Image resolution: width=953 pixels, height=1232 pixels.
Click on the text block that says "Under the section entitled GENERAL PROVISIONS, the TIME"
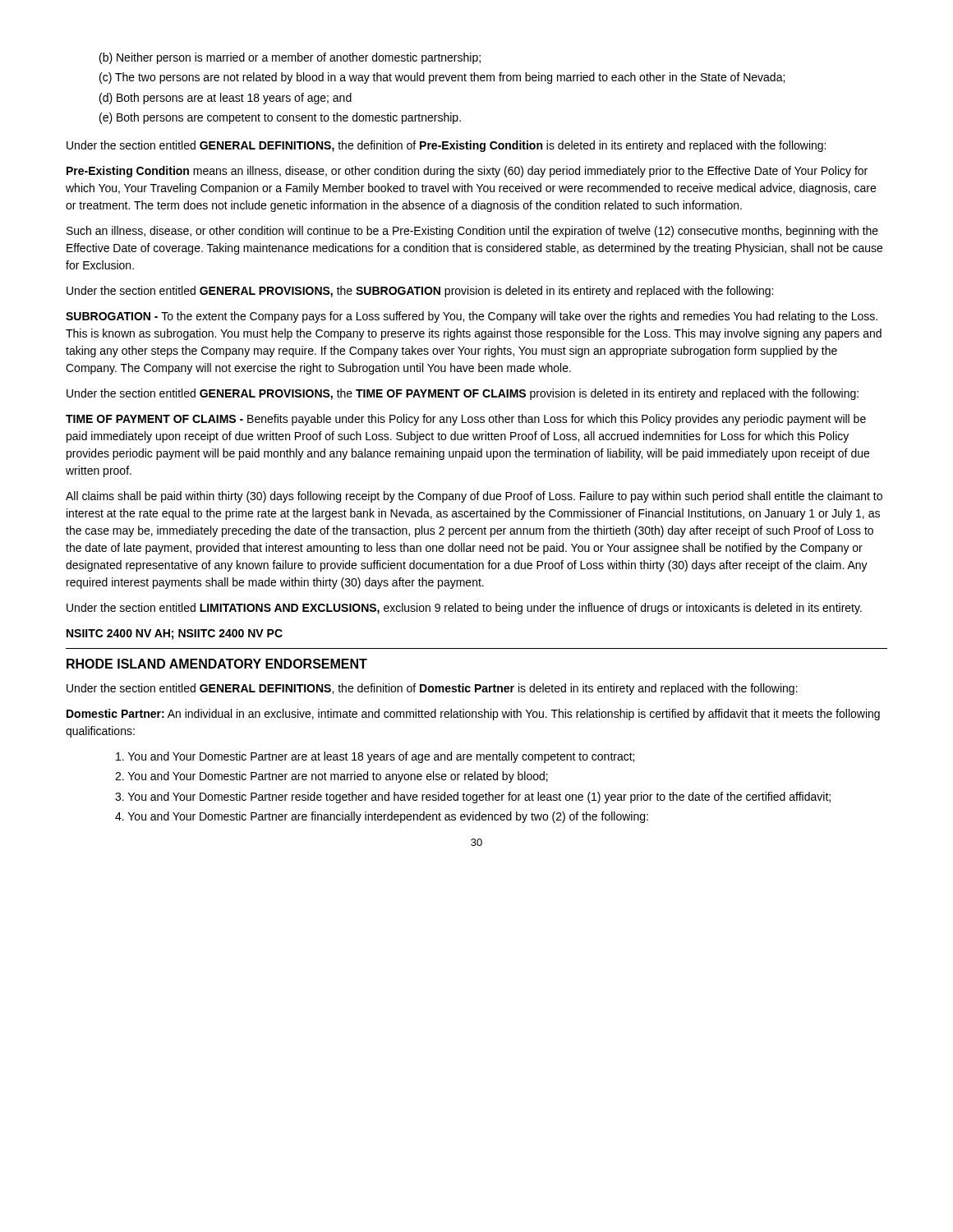point(463,394)
